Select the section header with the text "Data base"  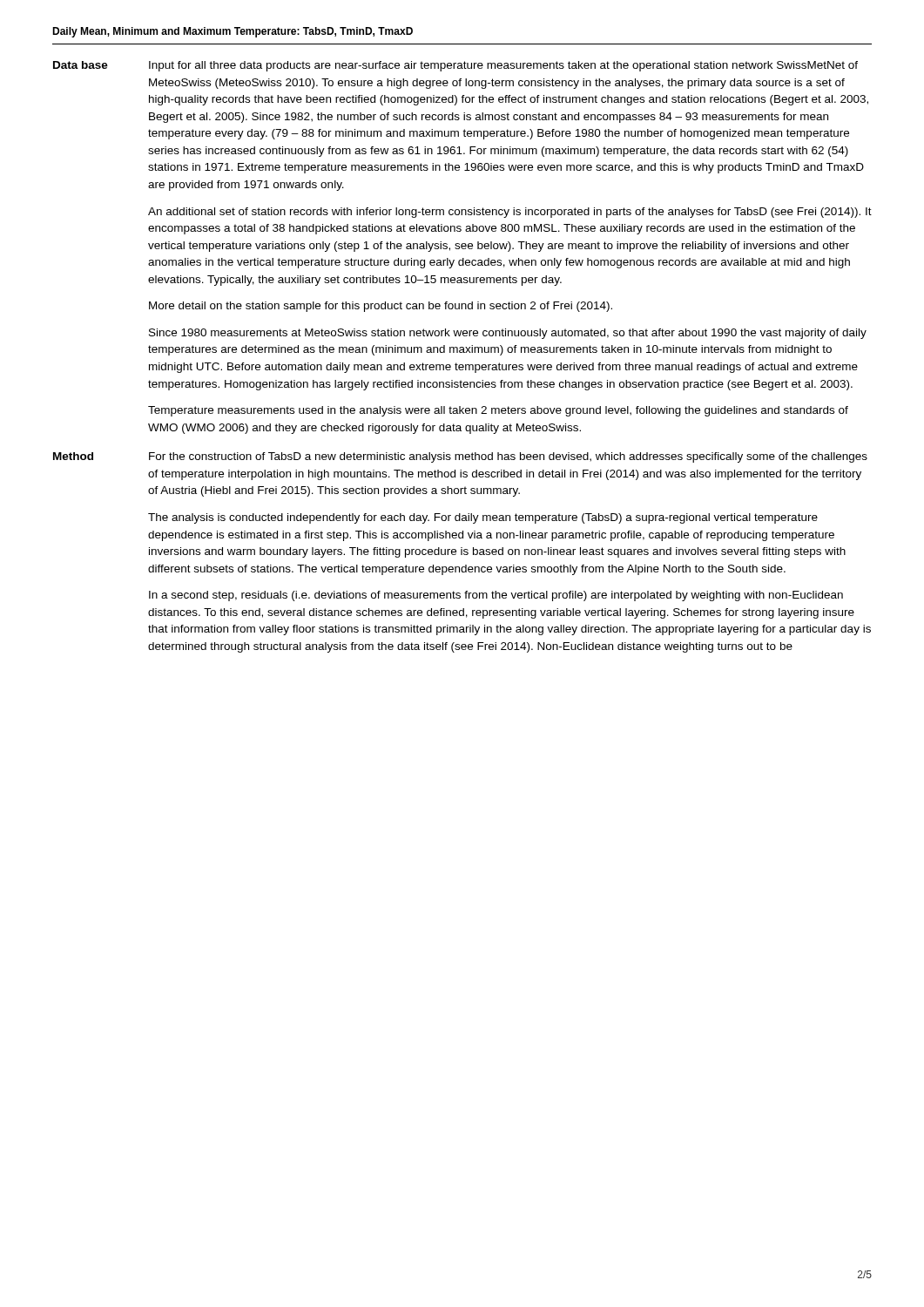pos(80,65)
